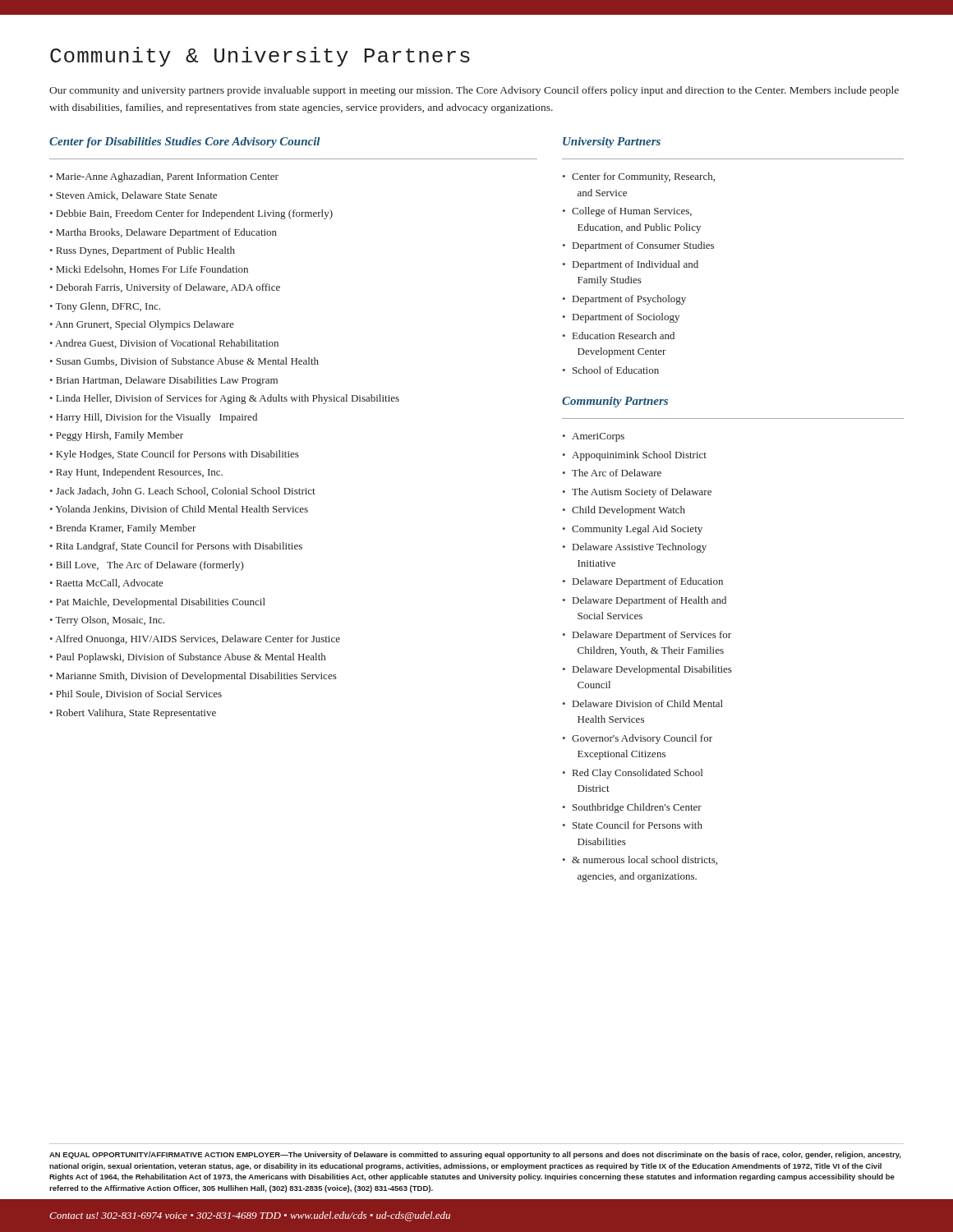Where is the passage that starts "Harry Hill, Division for the"?
This screenshot has height=1232, width=953.
point(157,417)
